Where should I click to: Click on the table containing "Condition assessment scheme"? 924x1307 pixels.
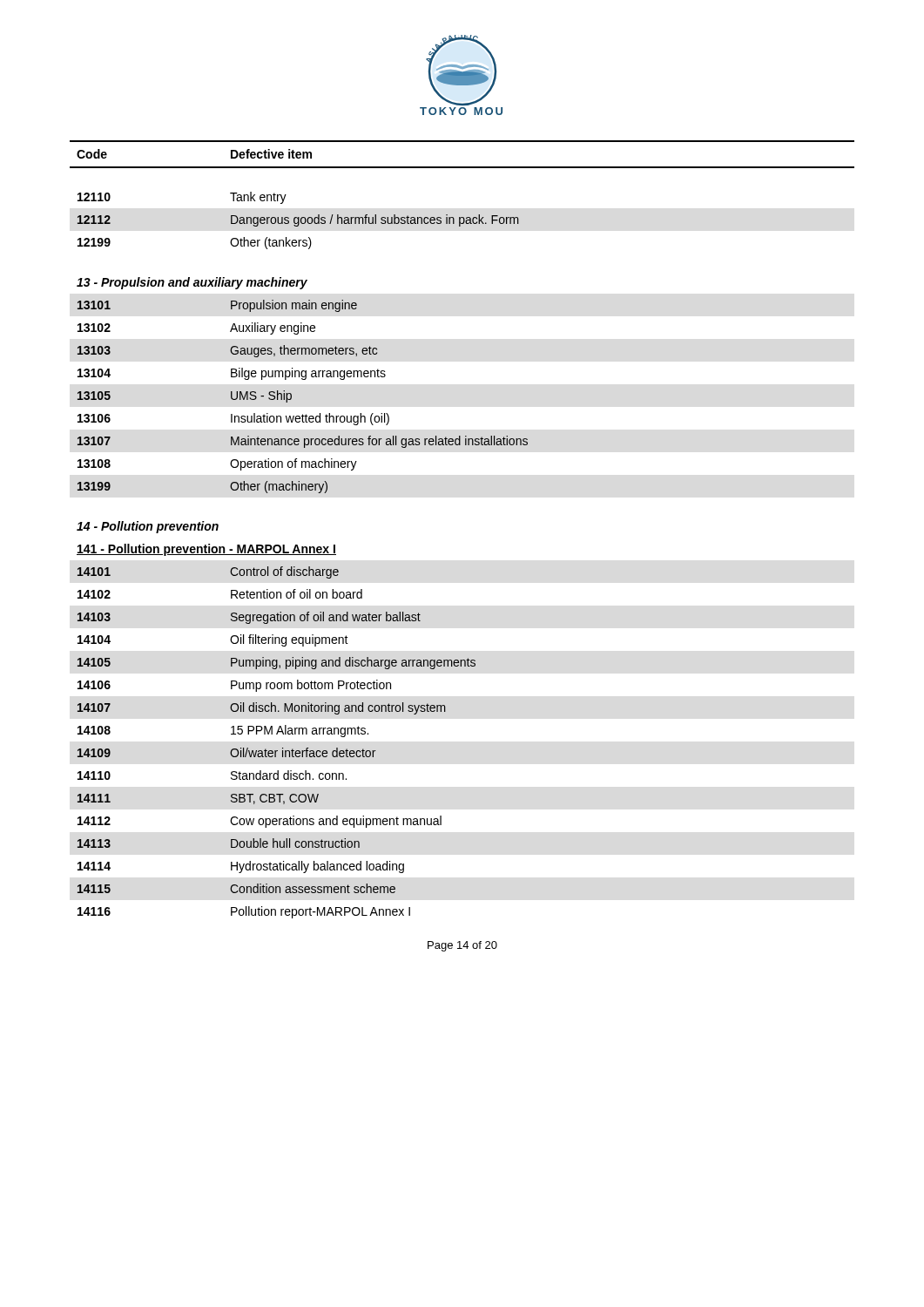pyautogui.click(x=462, y=531)
